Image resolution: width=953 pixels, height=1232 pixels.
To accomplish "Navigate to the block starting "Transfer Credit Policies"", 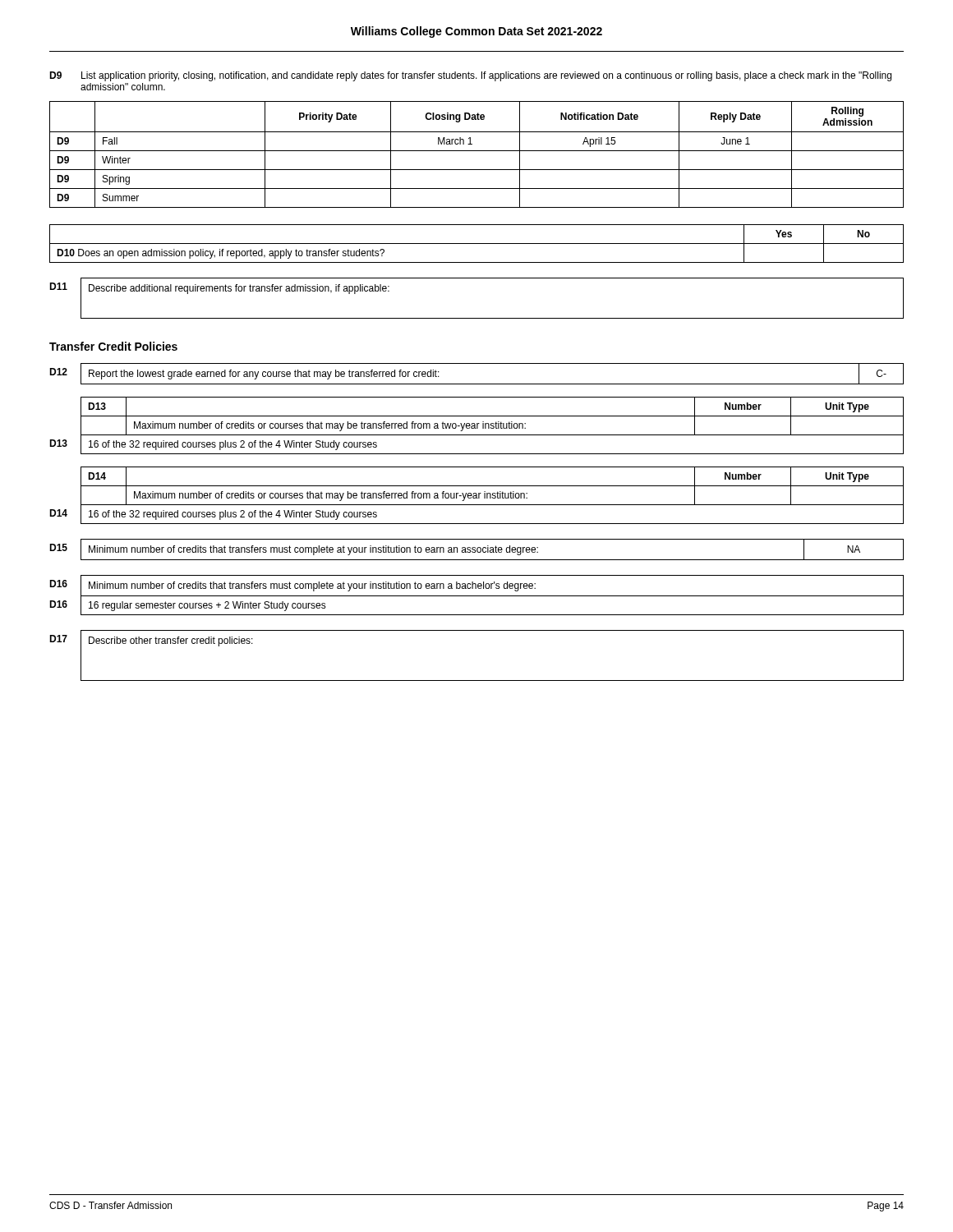I will [114, 347].
